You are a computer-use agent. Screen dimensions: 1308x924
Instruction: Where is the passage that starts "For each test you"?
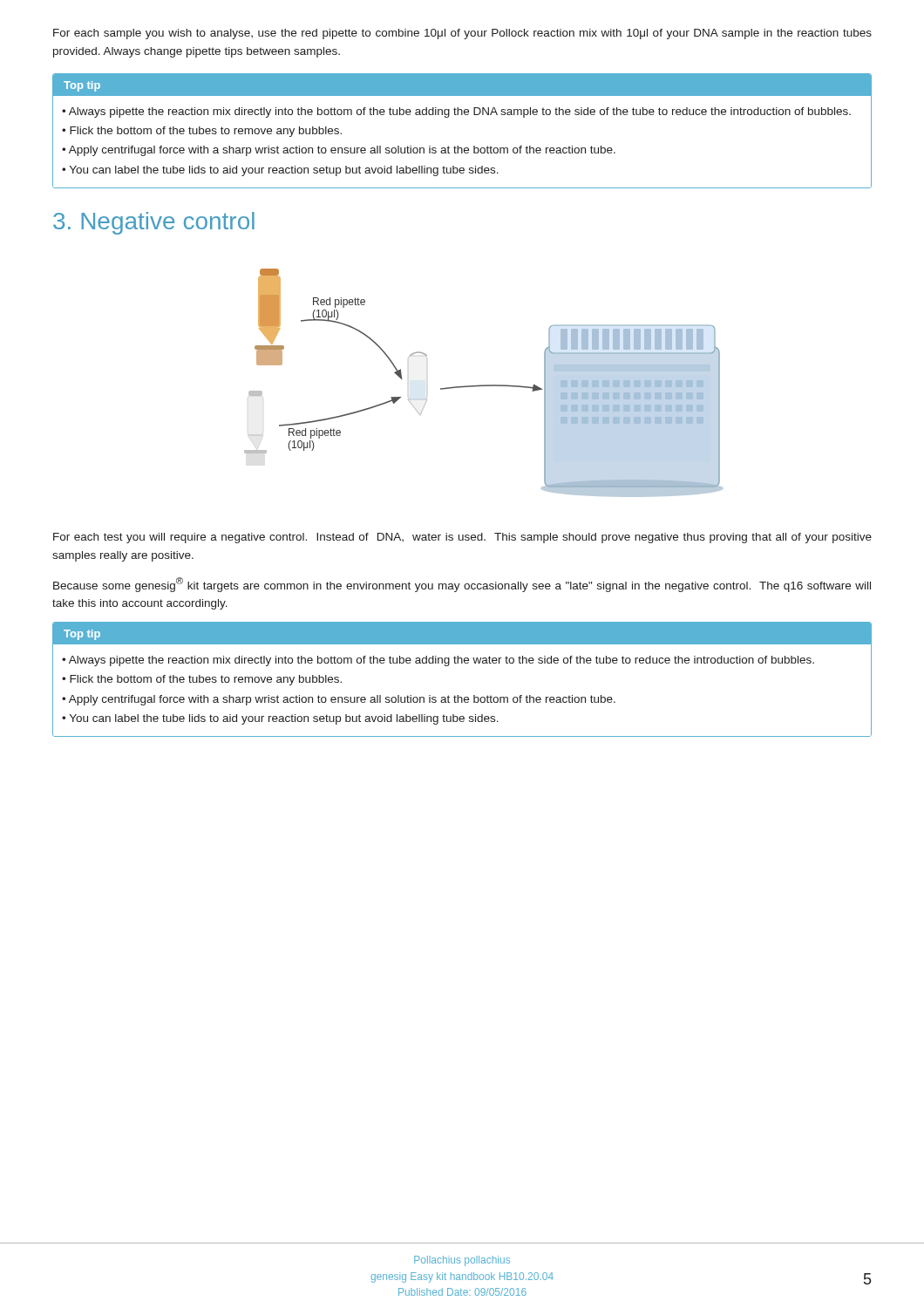[x=462, y=546]
